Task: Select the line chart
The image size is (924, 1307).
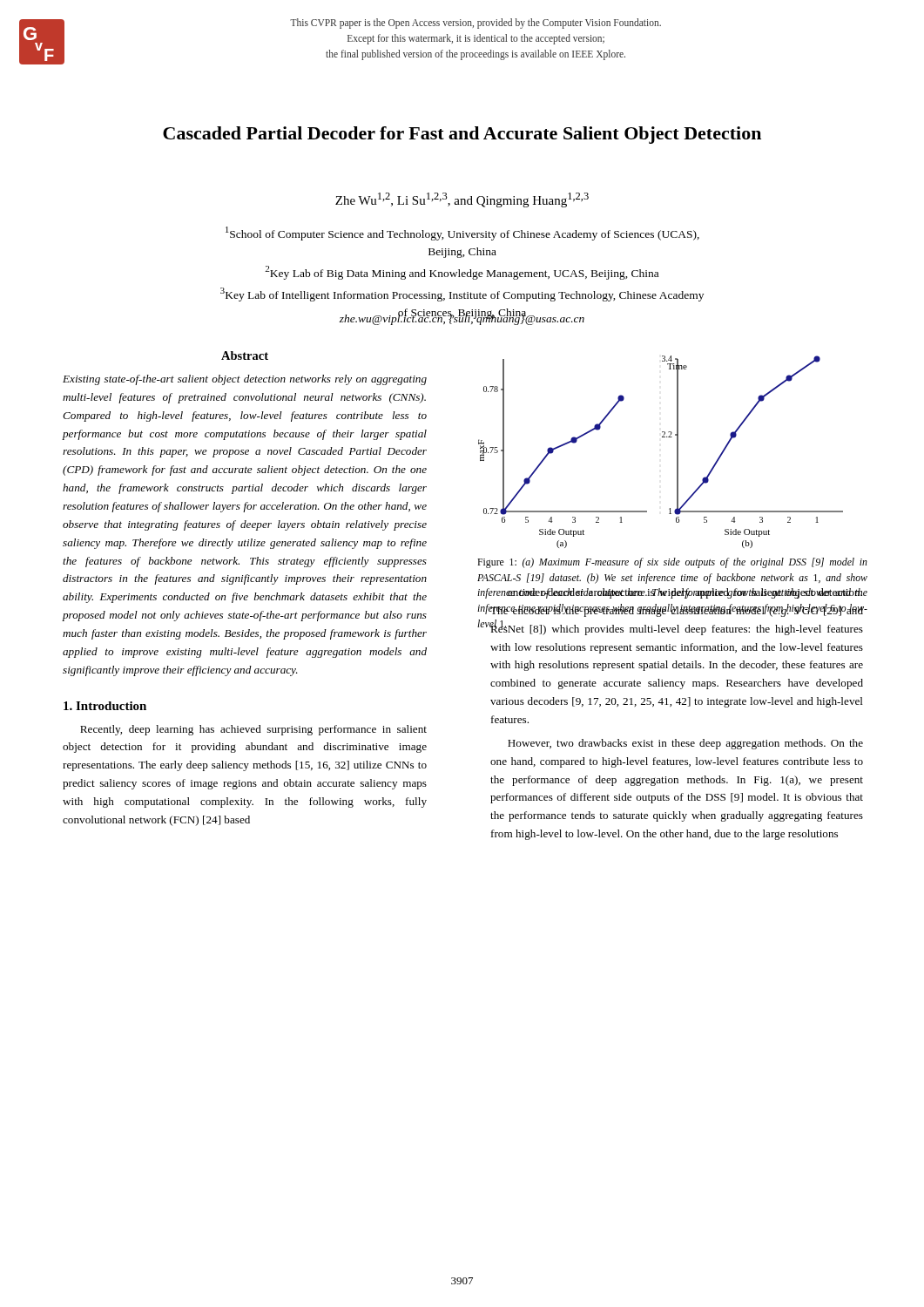Action: tap(672, 491)
